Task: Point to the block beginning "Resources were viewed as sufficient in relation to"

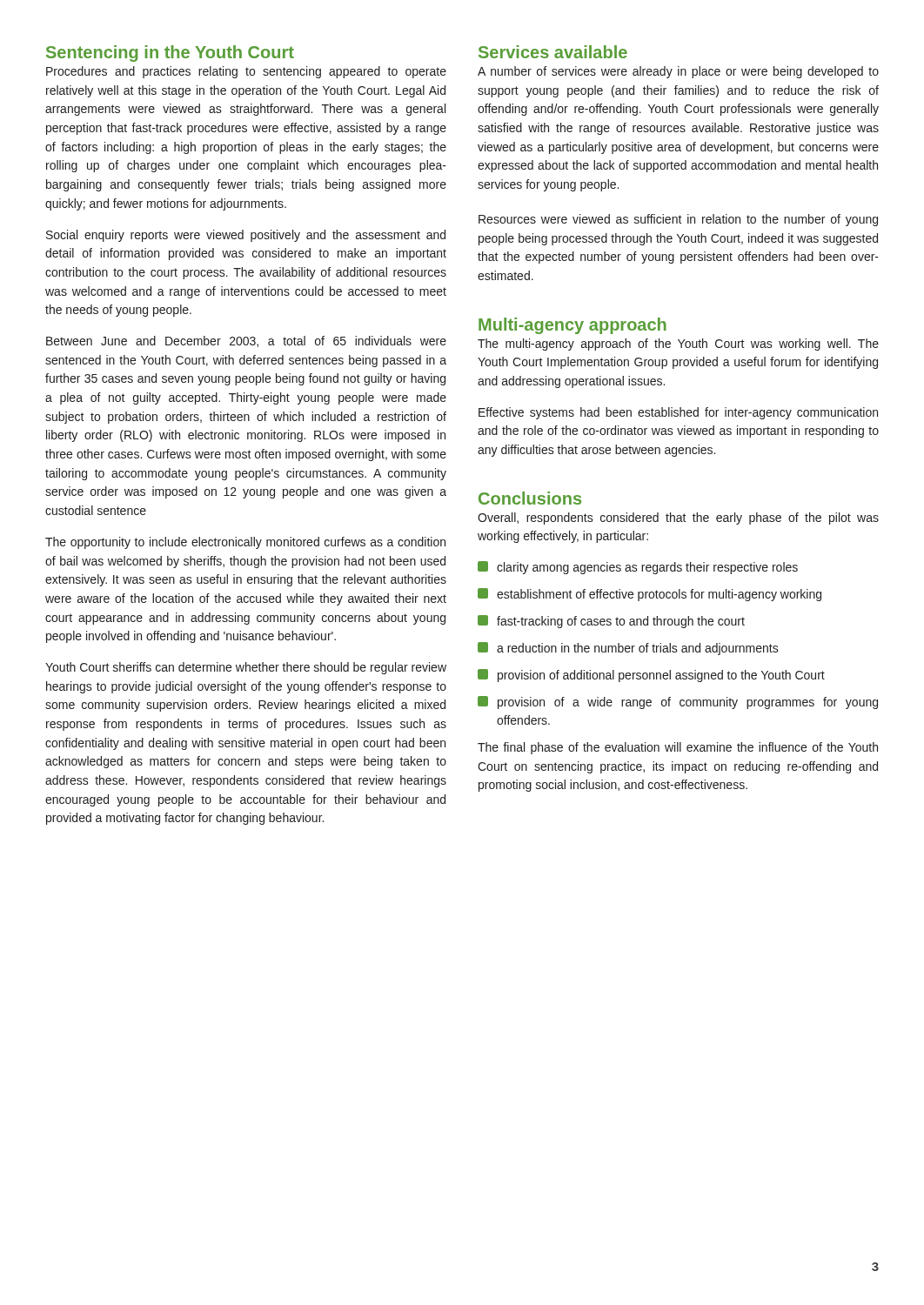Action: pyautogui.click(x=678, y=248)
